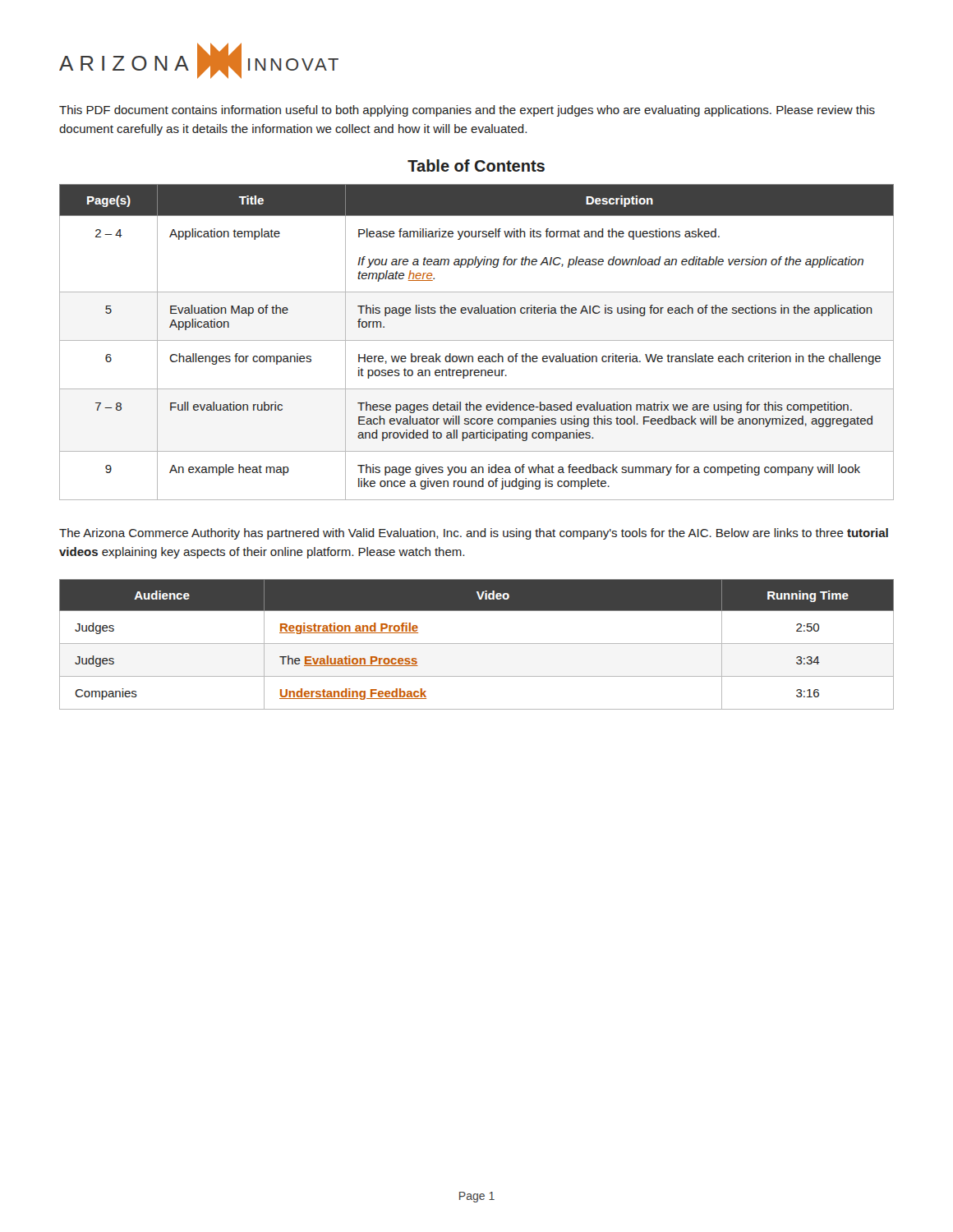Screen dimensions: 1232x953
Task: Find the title with the text "Table of Contents"
Action: 476,166
